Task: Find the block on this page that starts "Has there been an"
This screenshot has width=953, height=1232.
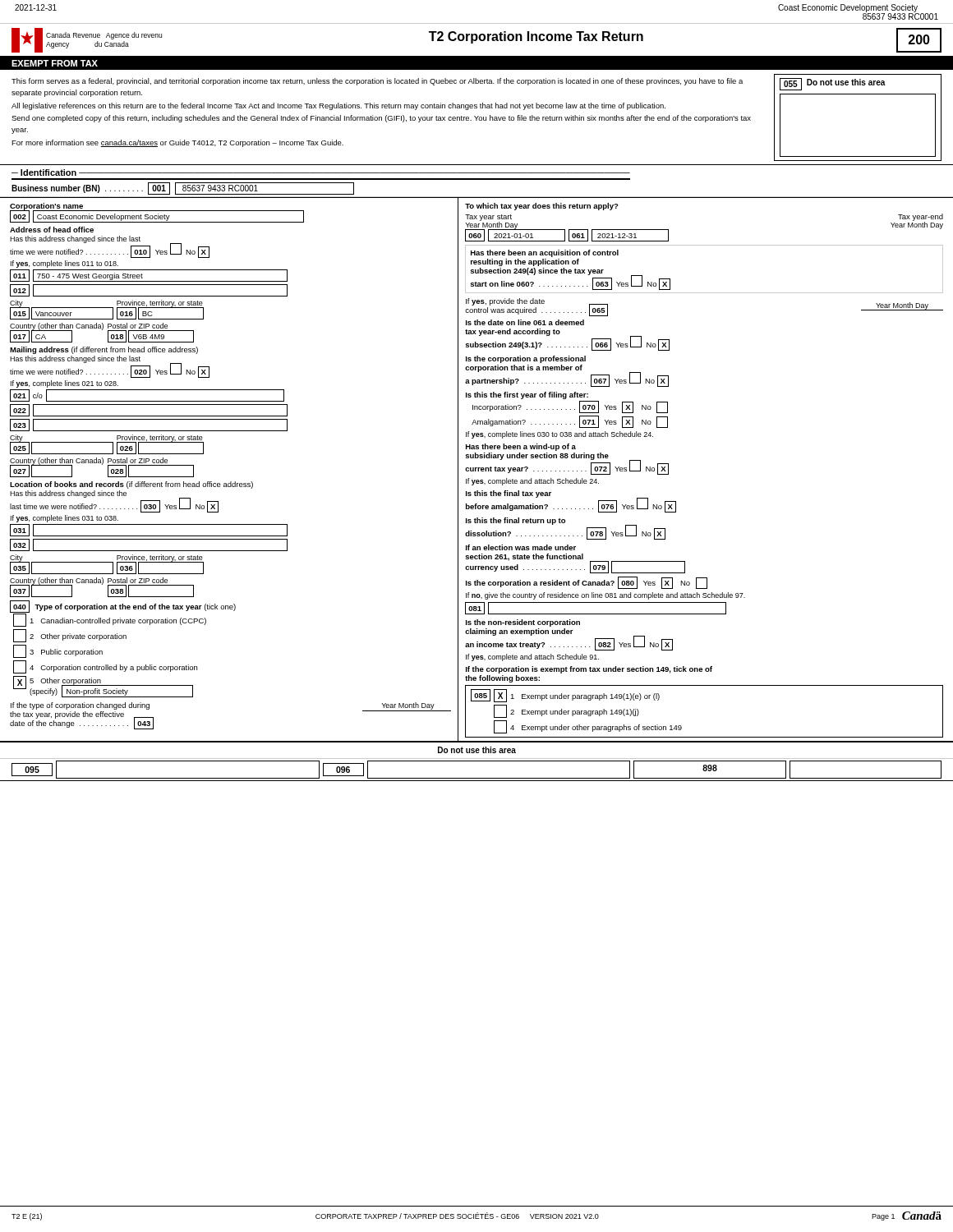Action: 570,269
